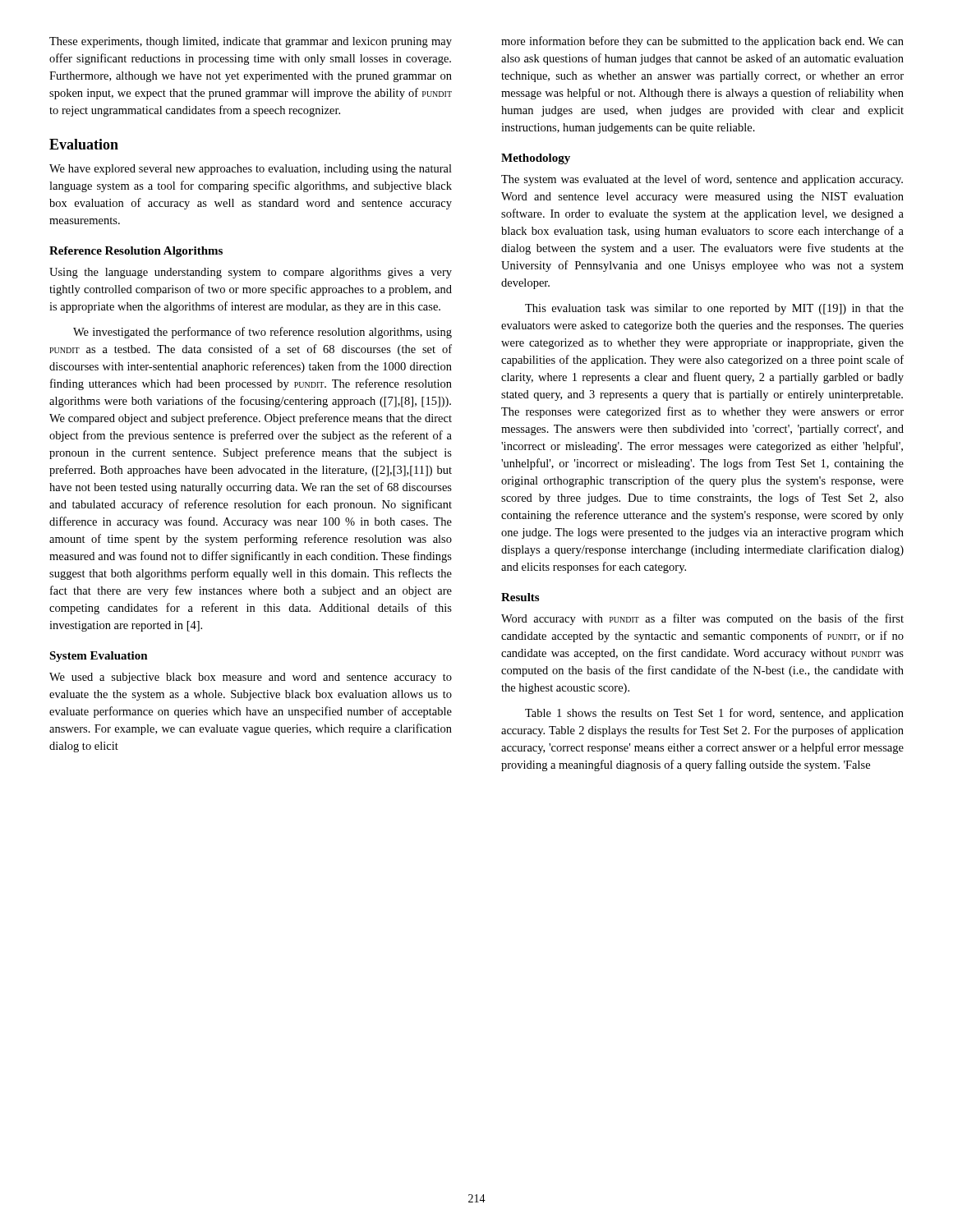
Task: Find the block on this page that starts "Word accuracy with pundit as a filter was"
Action: 702,619
